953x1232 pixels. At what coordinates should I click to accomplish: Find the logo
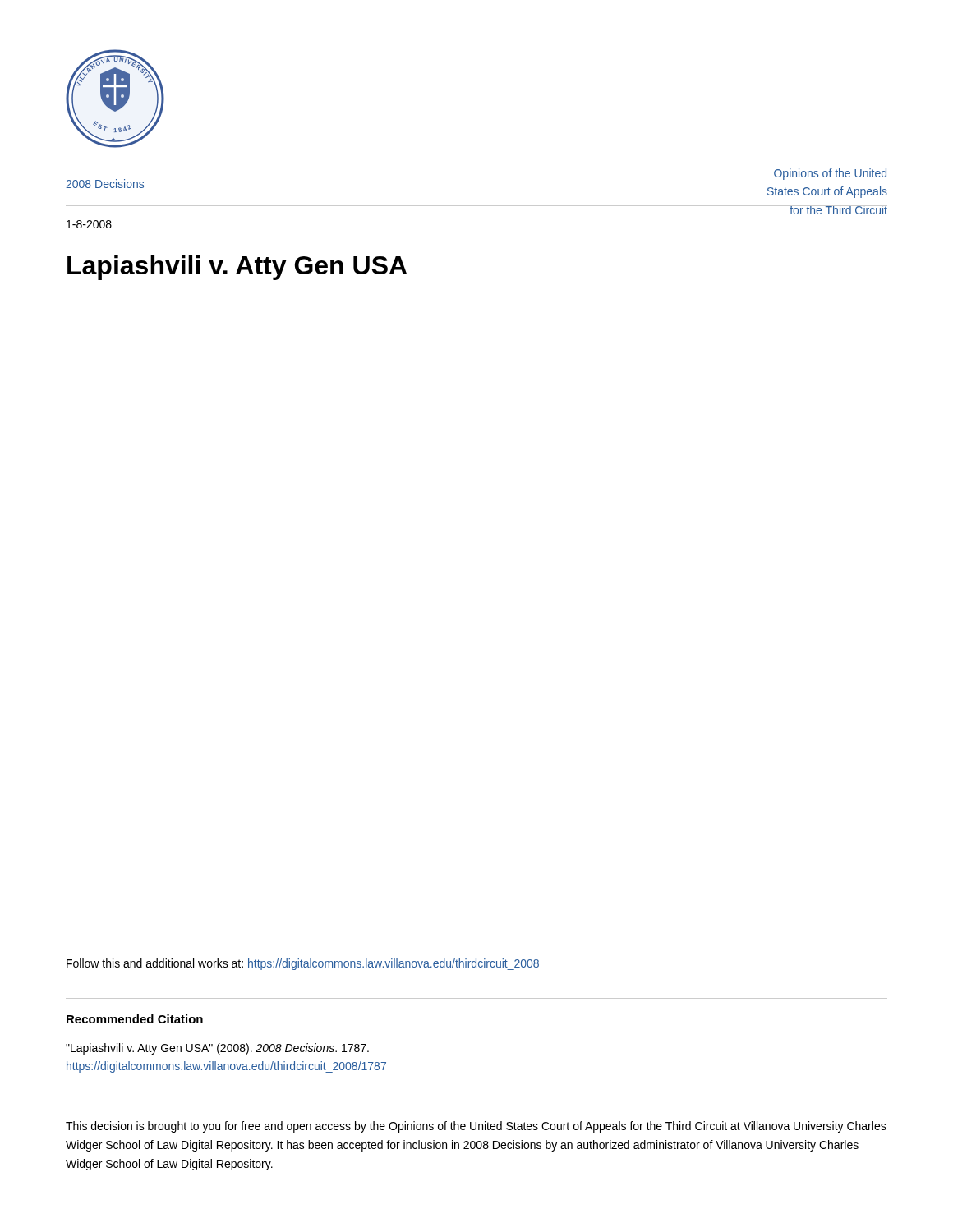115,100
